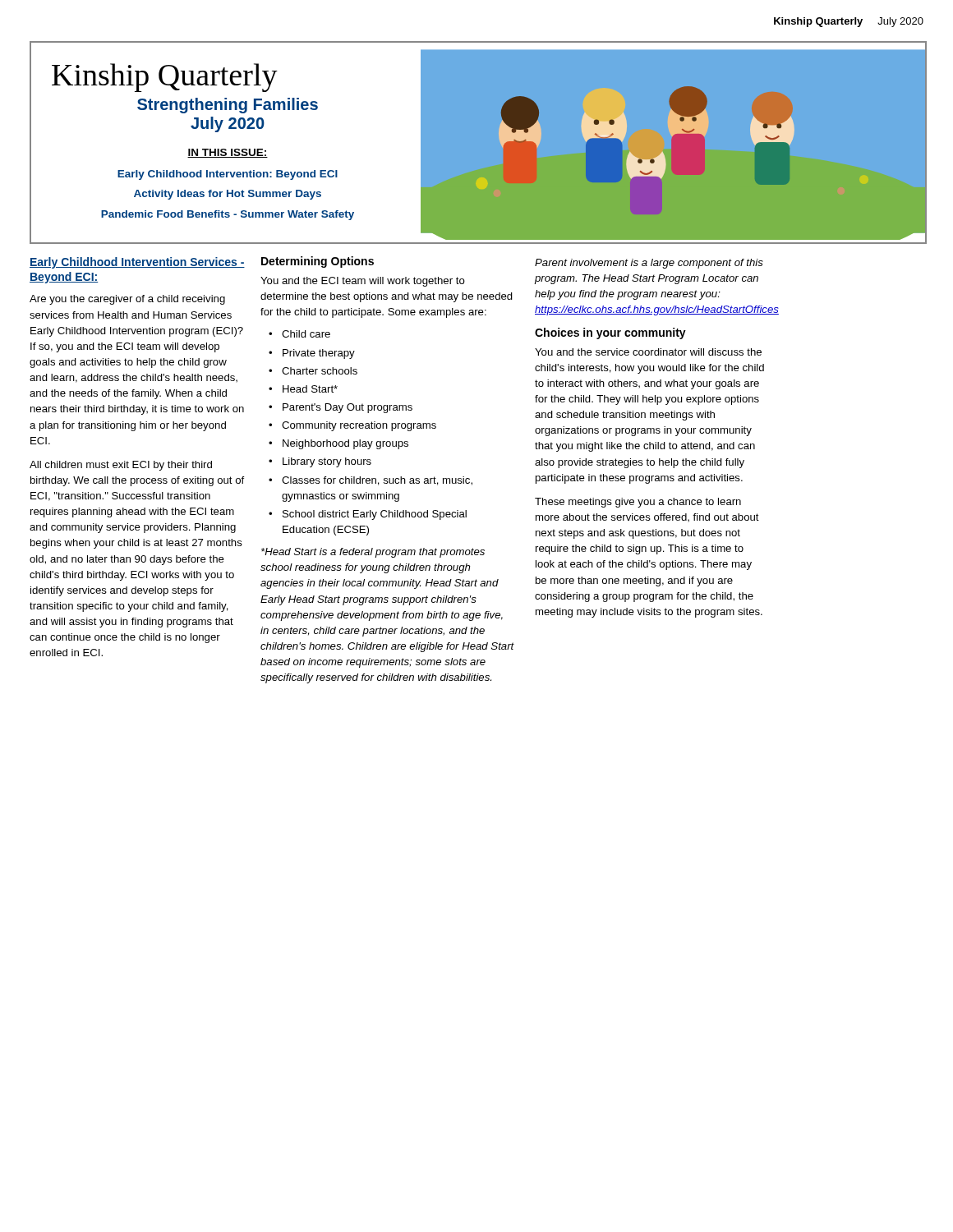Select the text starting "These meetings give you"

(x=649, y=556)
